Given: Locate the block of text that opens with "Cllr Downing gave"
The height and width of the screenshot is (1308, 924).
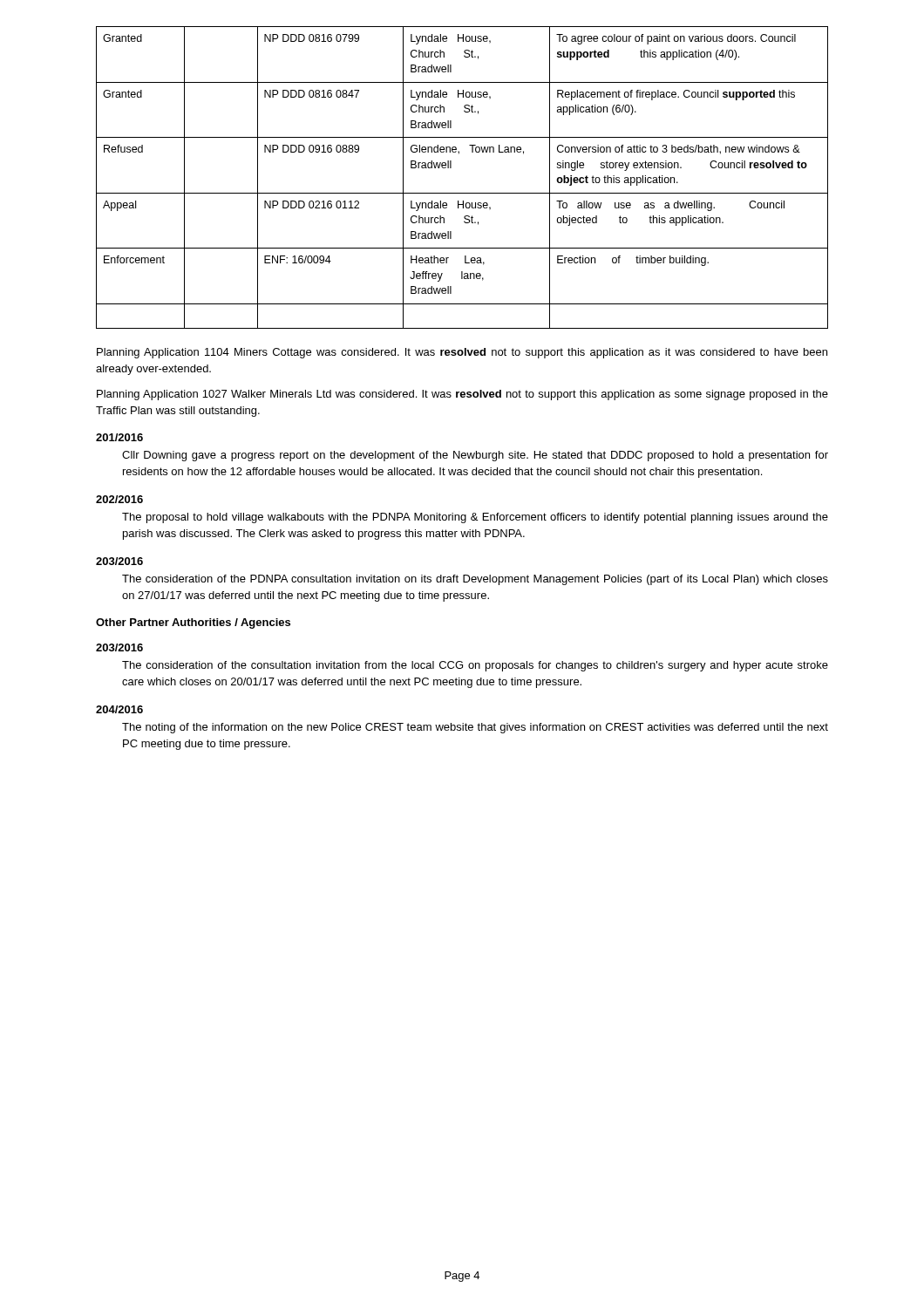Looking at the screenshot, I should pyautogui.click(x=475, y=463).
